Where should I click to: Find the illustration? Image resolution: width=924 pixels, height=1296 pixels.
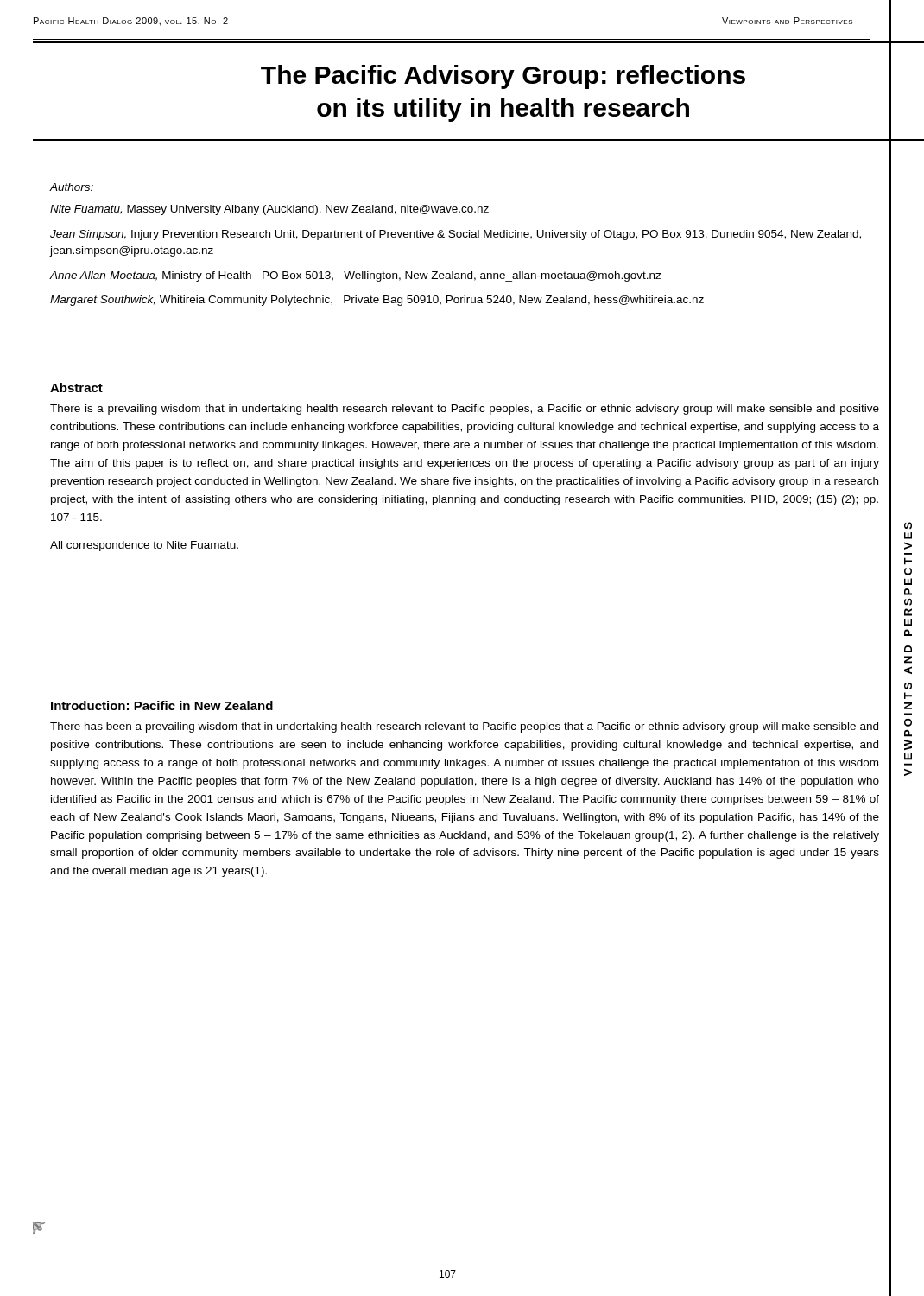pos(447,1242)
